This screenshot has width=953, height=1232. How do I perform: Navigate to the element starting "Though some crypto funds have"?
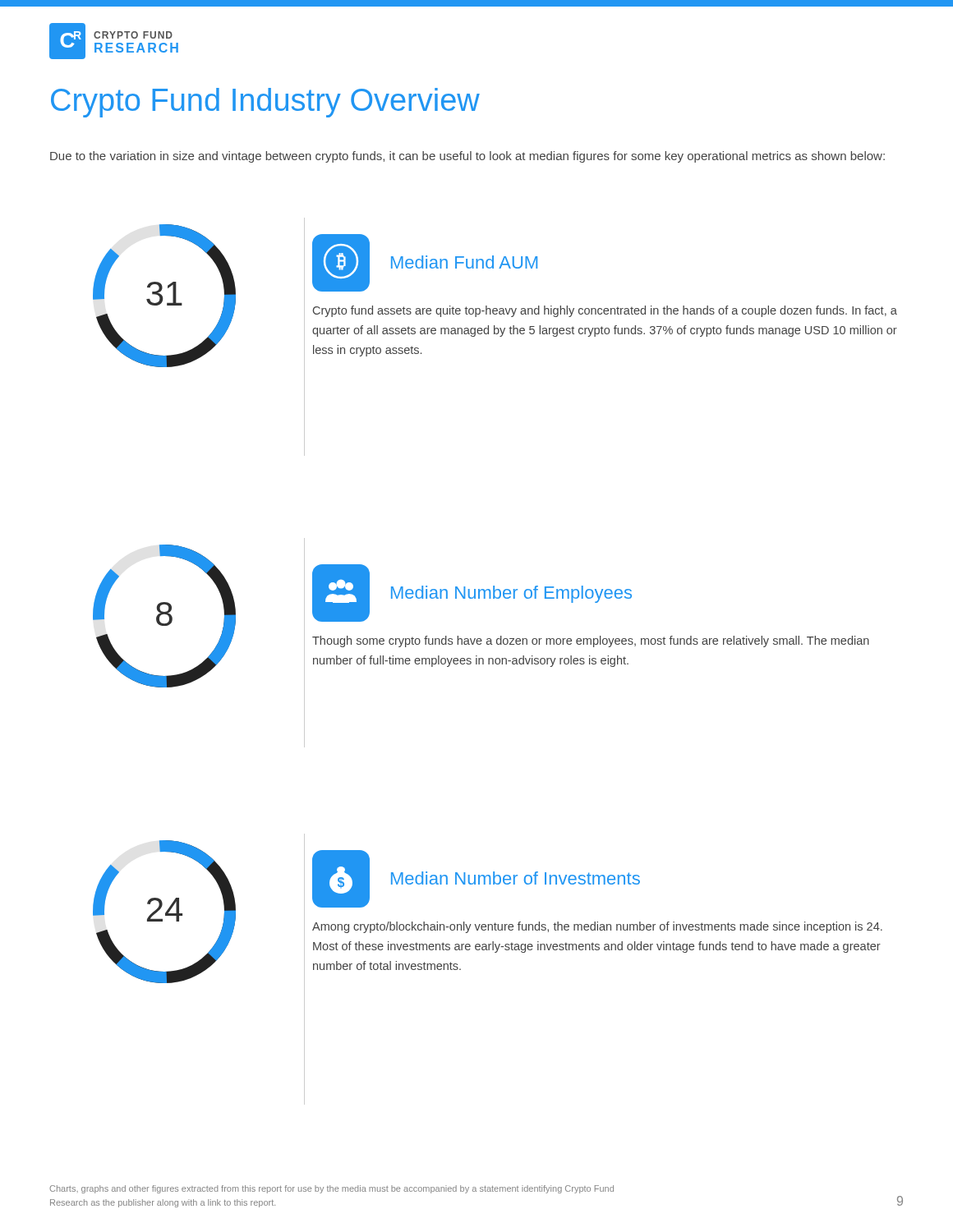(591, 650)
